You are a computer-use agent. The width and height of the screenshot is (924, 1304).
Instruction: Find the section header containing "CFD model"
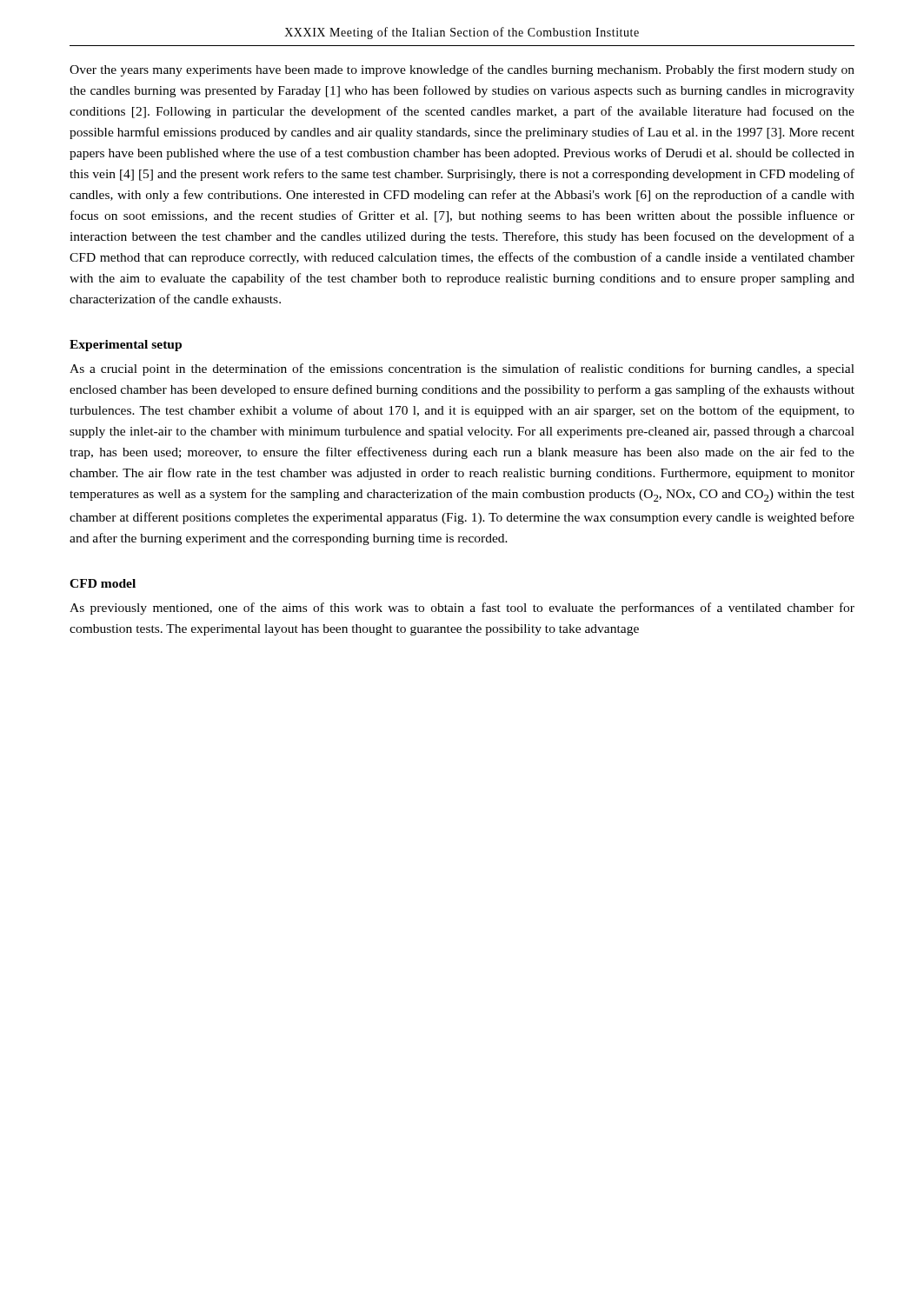tap(103, 583)
